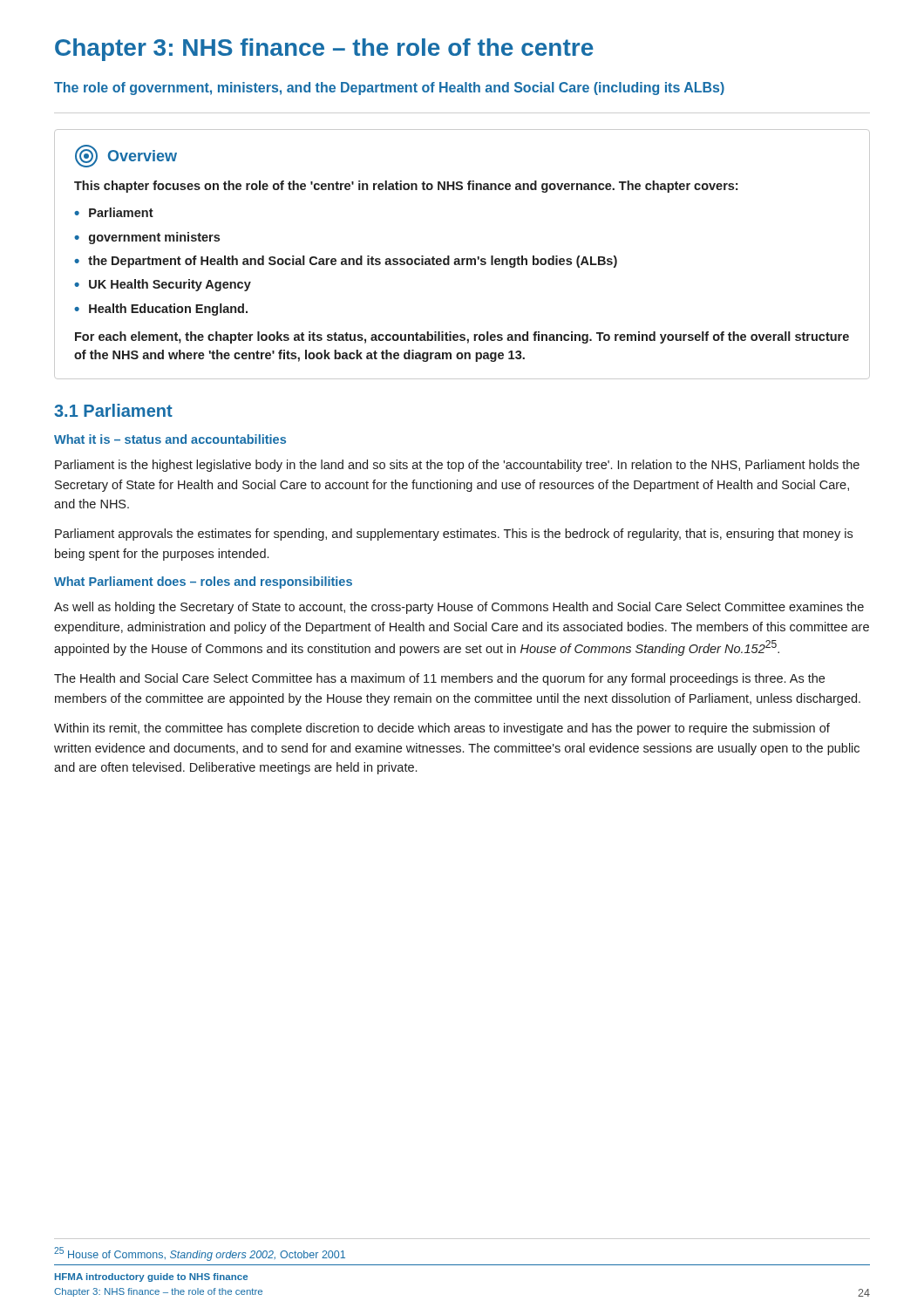The height and width of the screenshot is (1308, 924).
Task: Point to the text starting "The Health and Social Care Select Committee"
Action: tap(462, 689)
